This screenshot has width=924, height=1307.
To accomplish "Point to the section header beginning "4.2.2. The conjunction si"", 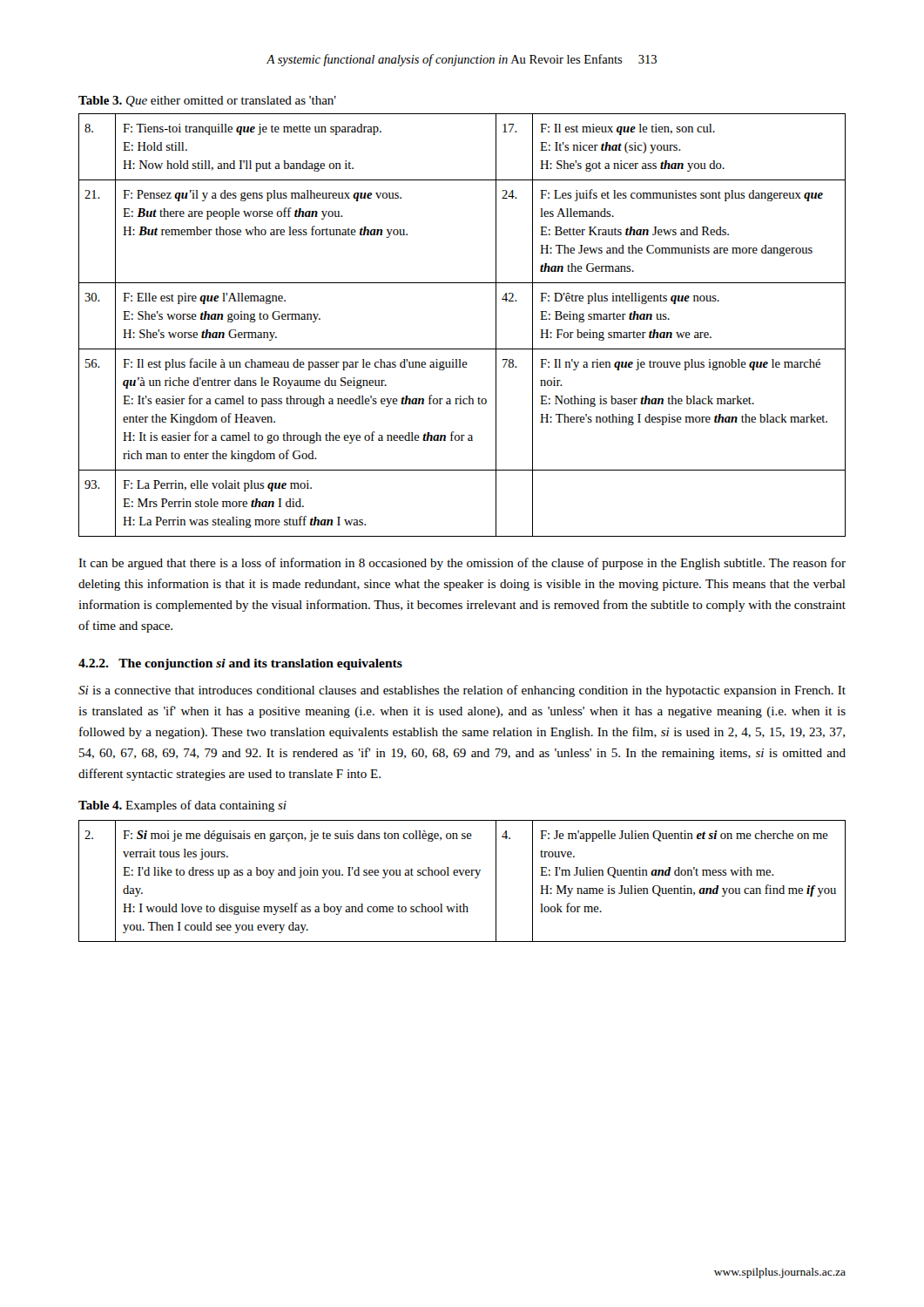I will point(240,663).
